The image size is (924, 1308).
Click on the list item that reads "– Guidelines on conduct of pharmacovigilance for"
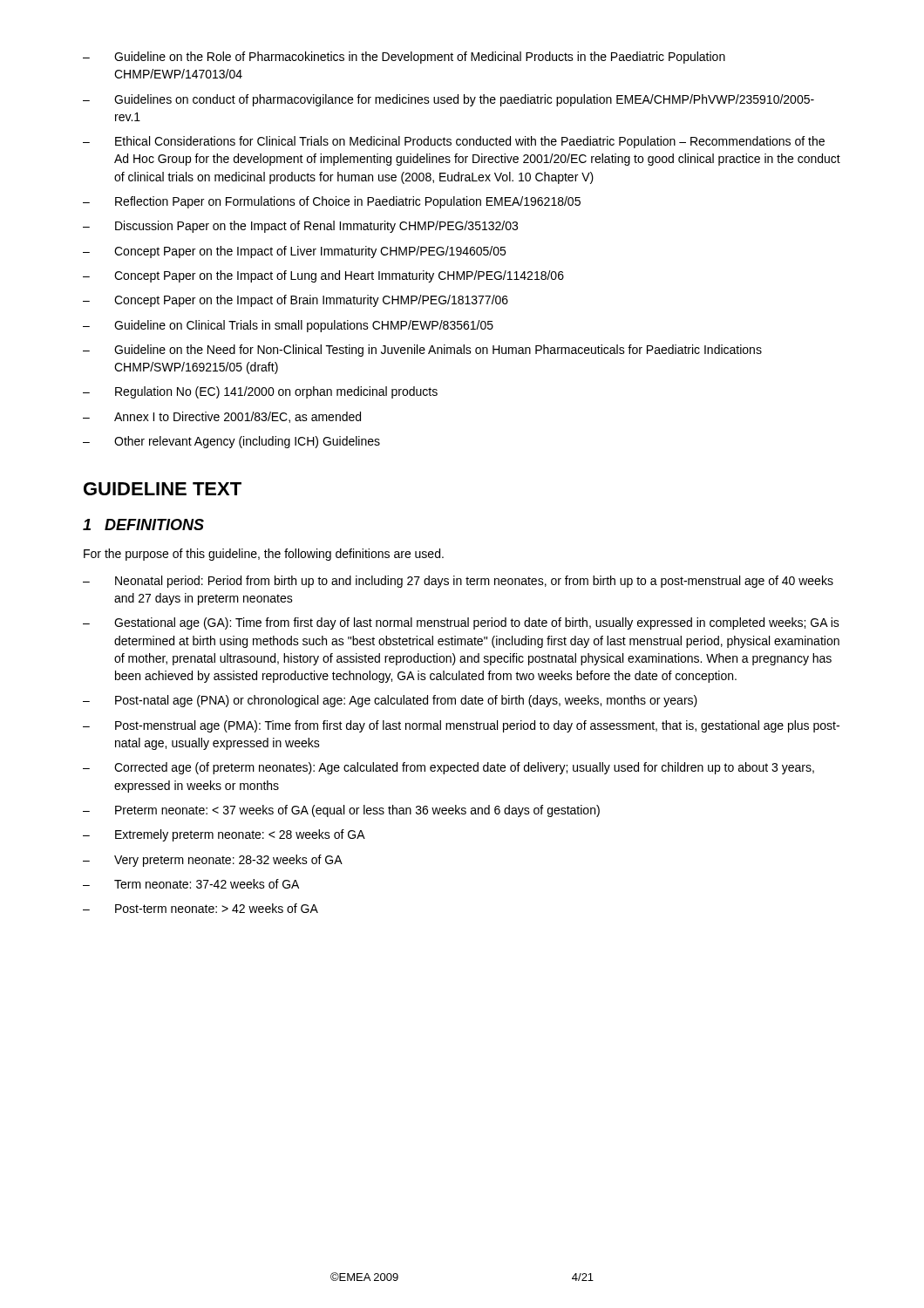[462, 108]
